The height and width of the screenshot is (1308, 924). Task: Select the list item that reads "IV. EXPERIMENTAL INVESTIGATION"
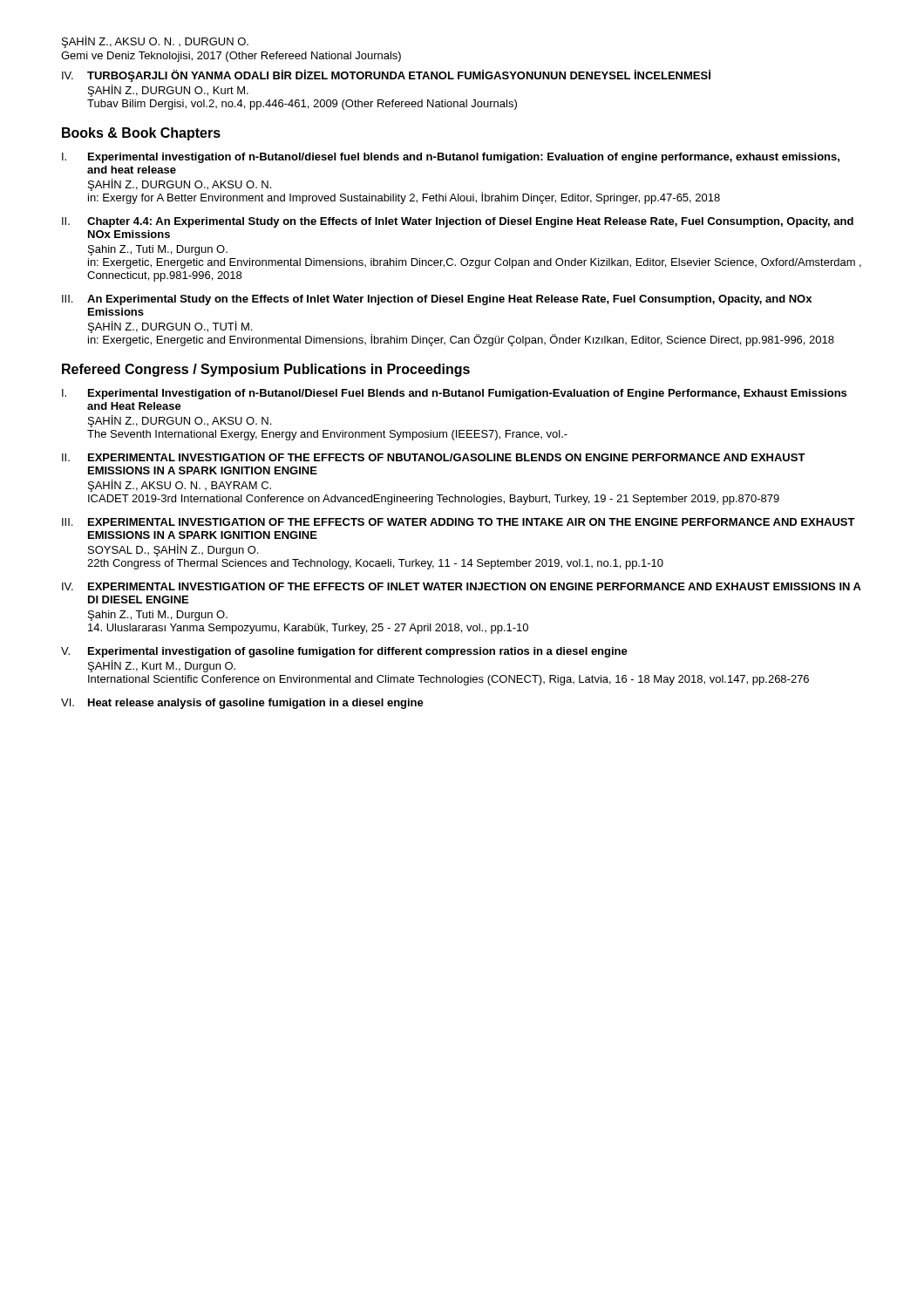tap(462, 586)
